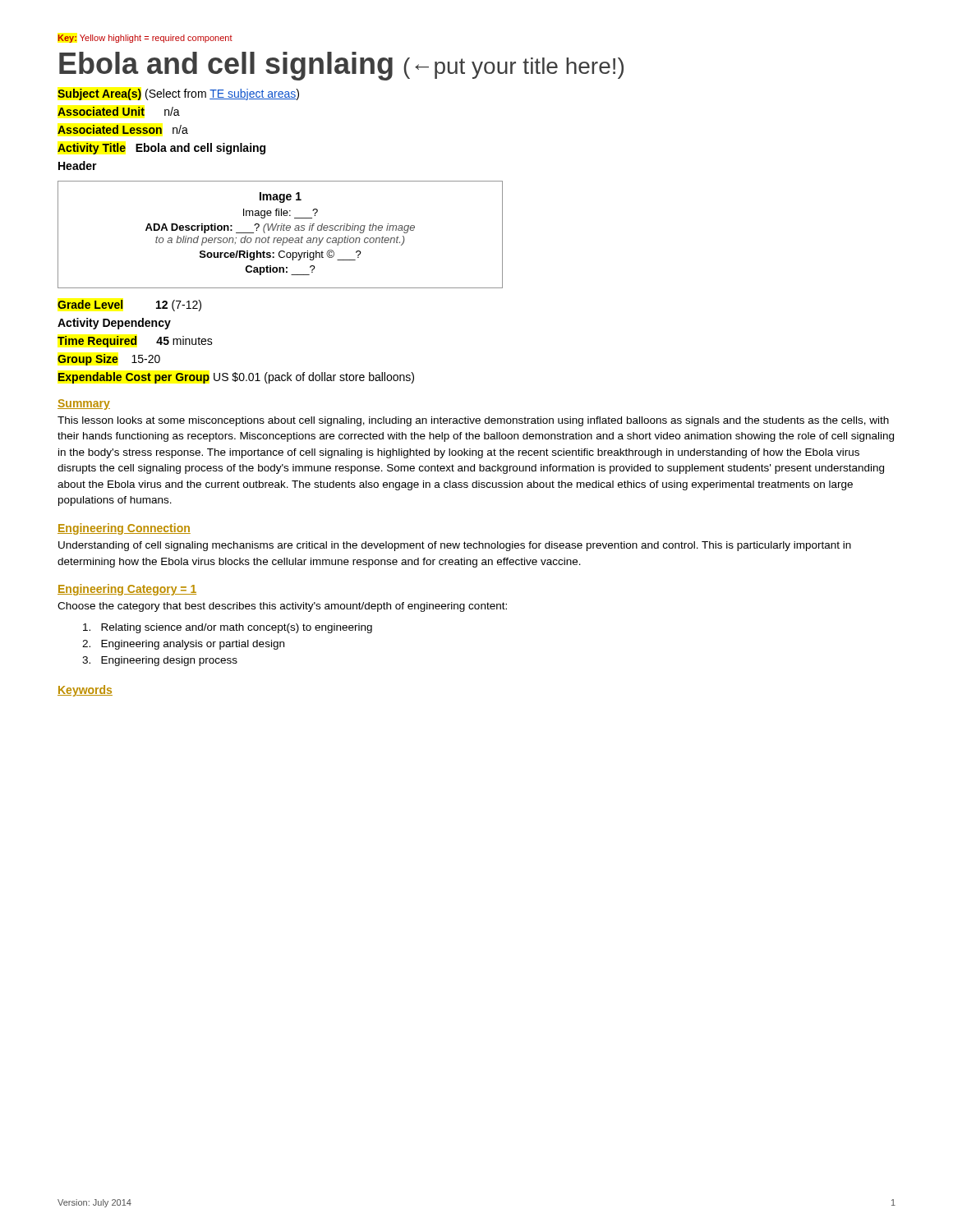Navigate to the block starting "Associated Lesson n/a"
The height and width of the screenshot is (1232, 953).
123,129
